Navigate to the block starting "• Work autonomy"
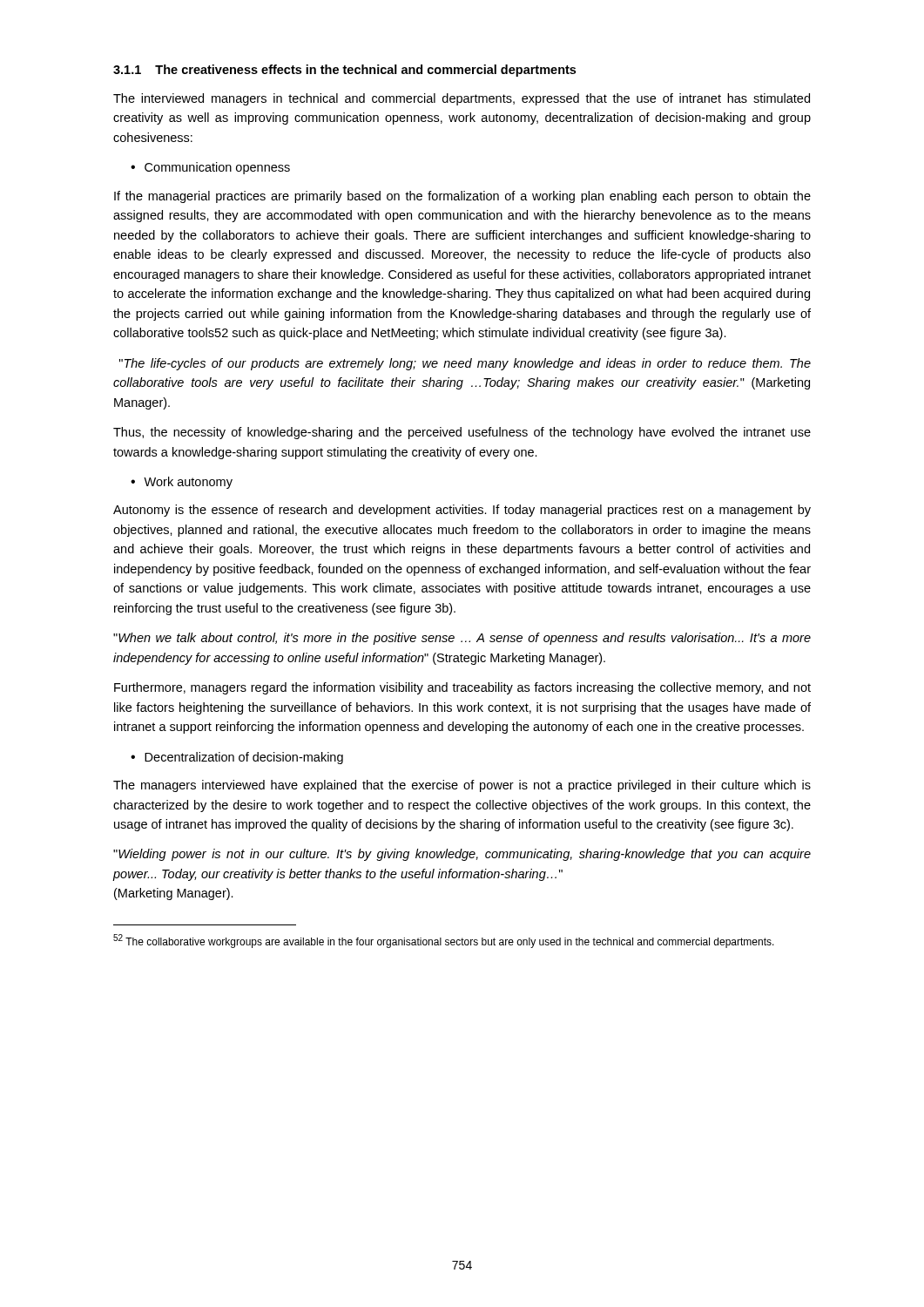 click(182, 482)
